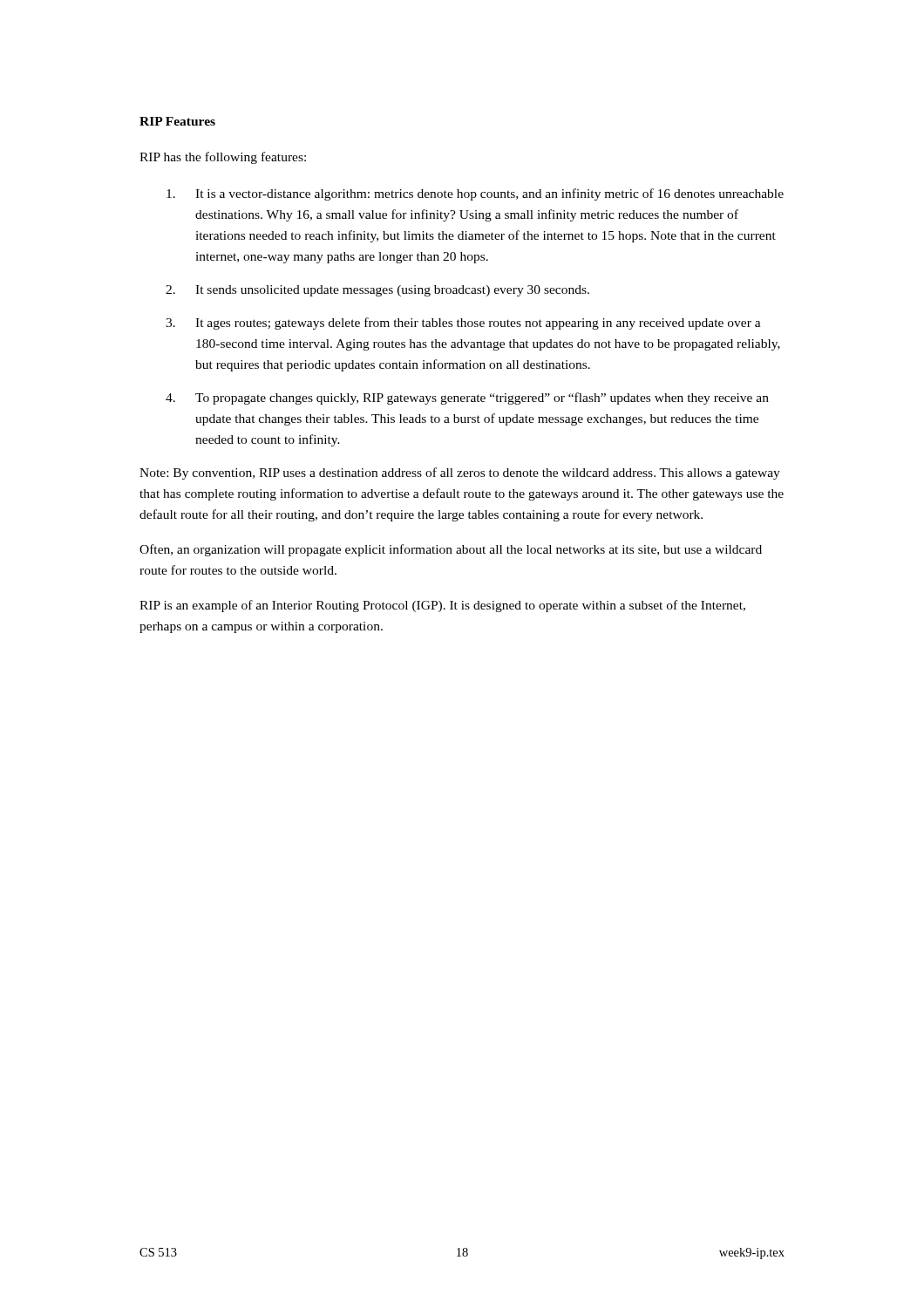Click on the block starting "Often, an organization will propagate explicit information"
The height and width of the screenshot is (1308, 924).
[451, 560]
